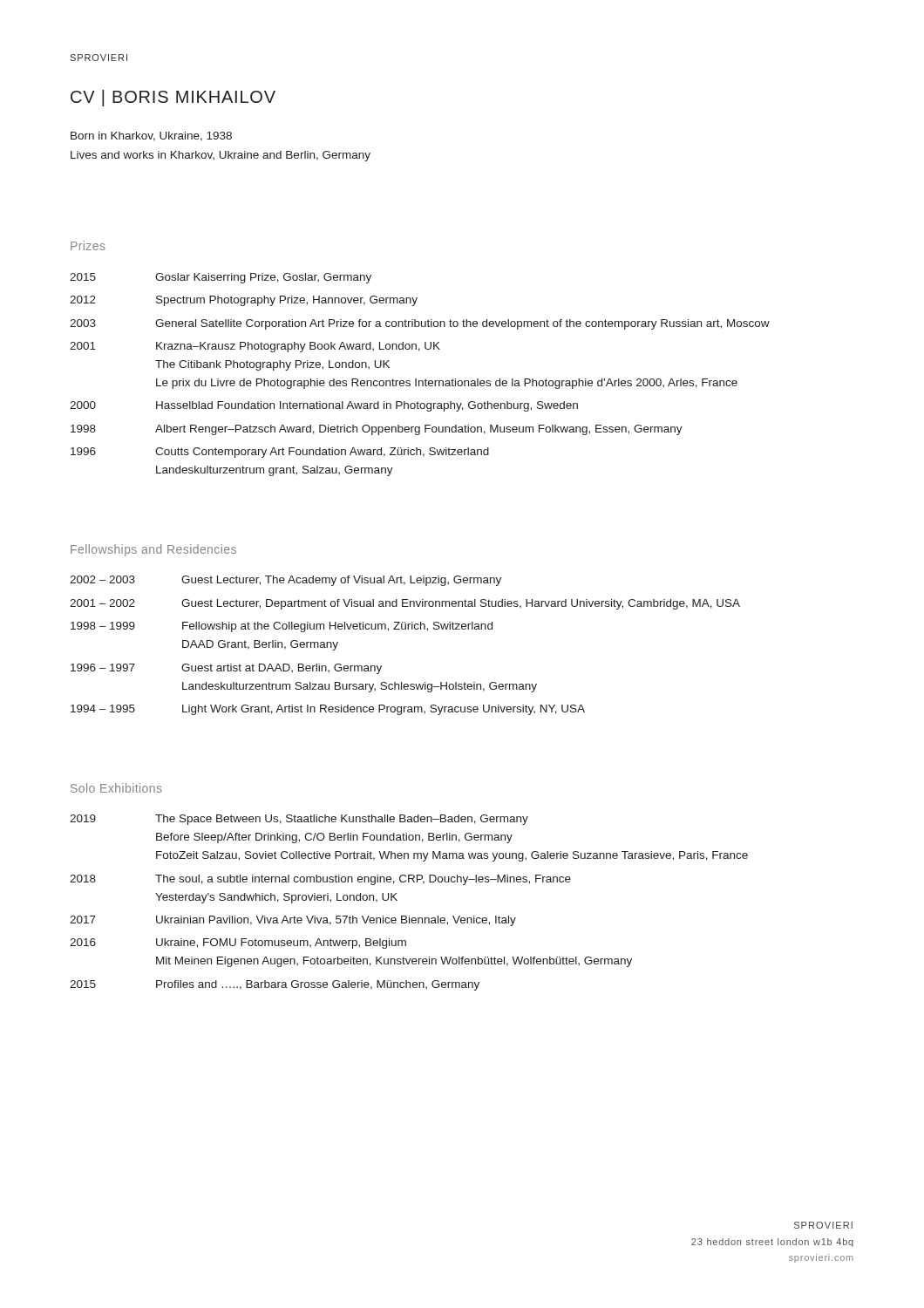Point to "Fellowships and Residencies"

153,549
